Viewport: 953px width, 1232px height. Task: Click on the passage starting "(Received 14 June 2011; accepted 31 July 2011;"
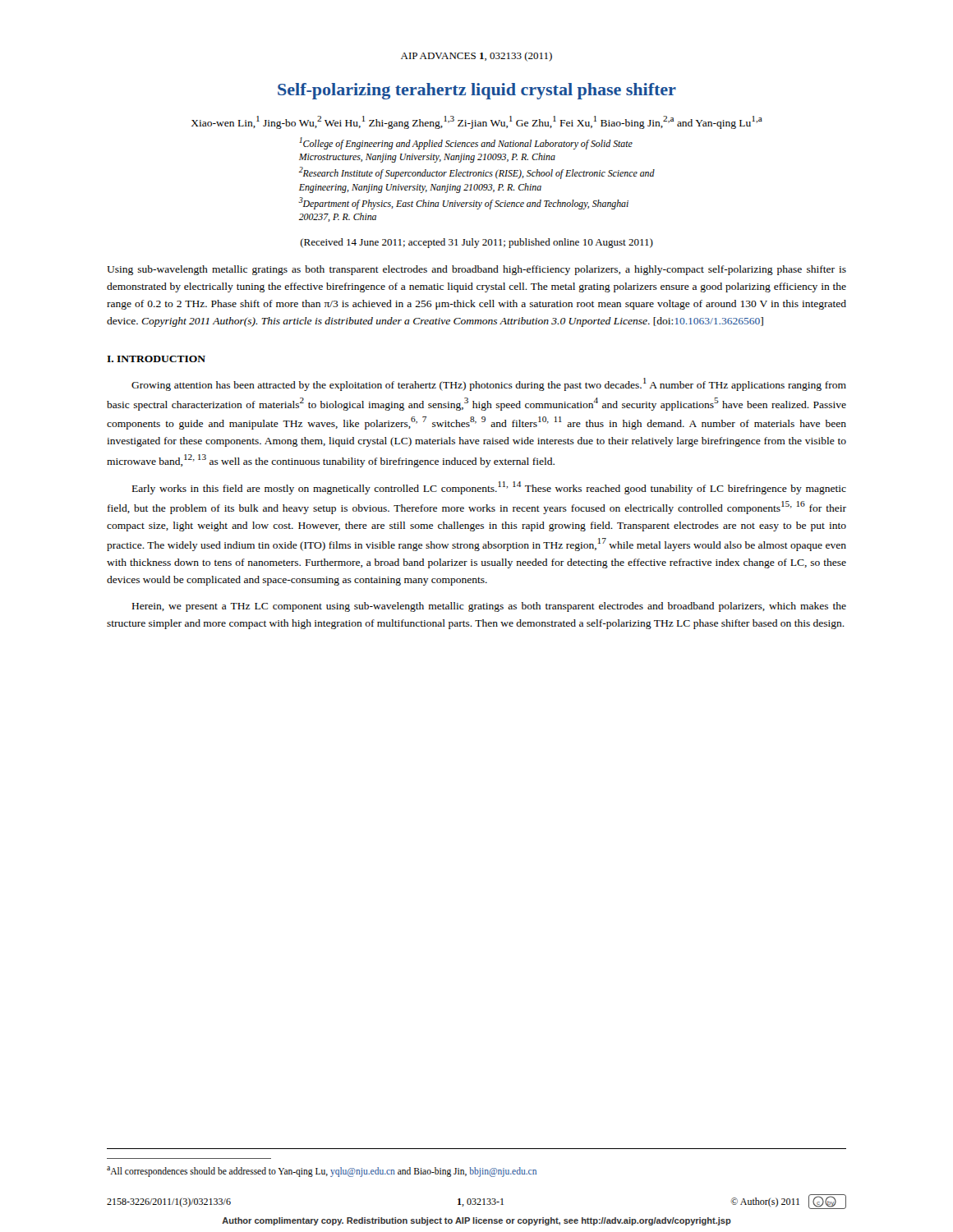[476, 241]
